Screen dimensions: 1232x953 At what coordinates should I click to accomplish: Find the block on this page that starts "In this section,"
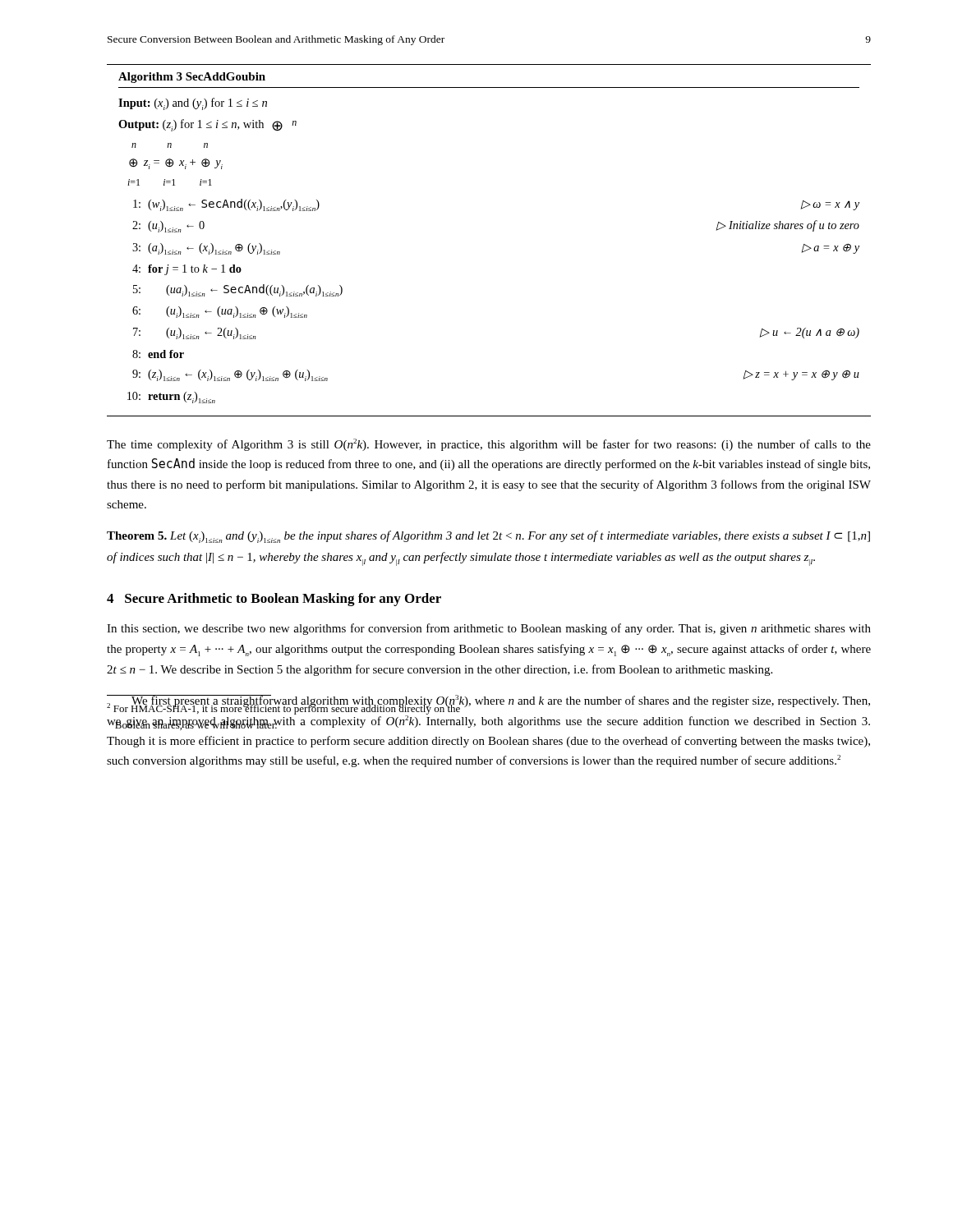(489, 649)
